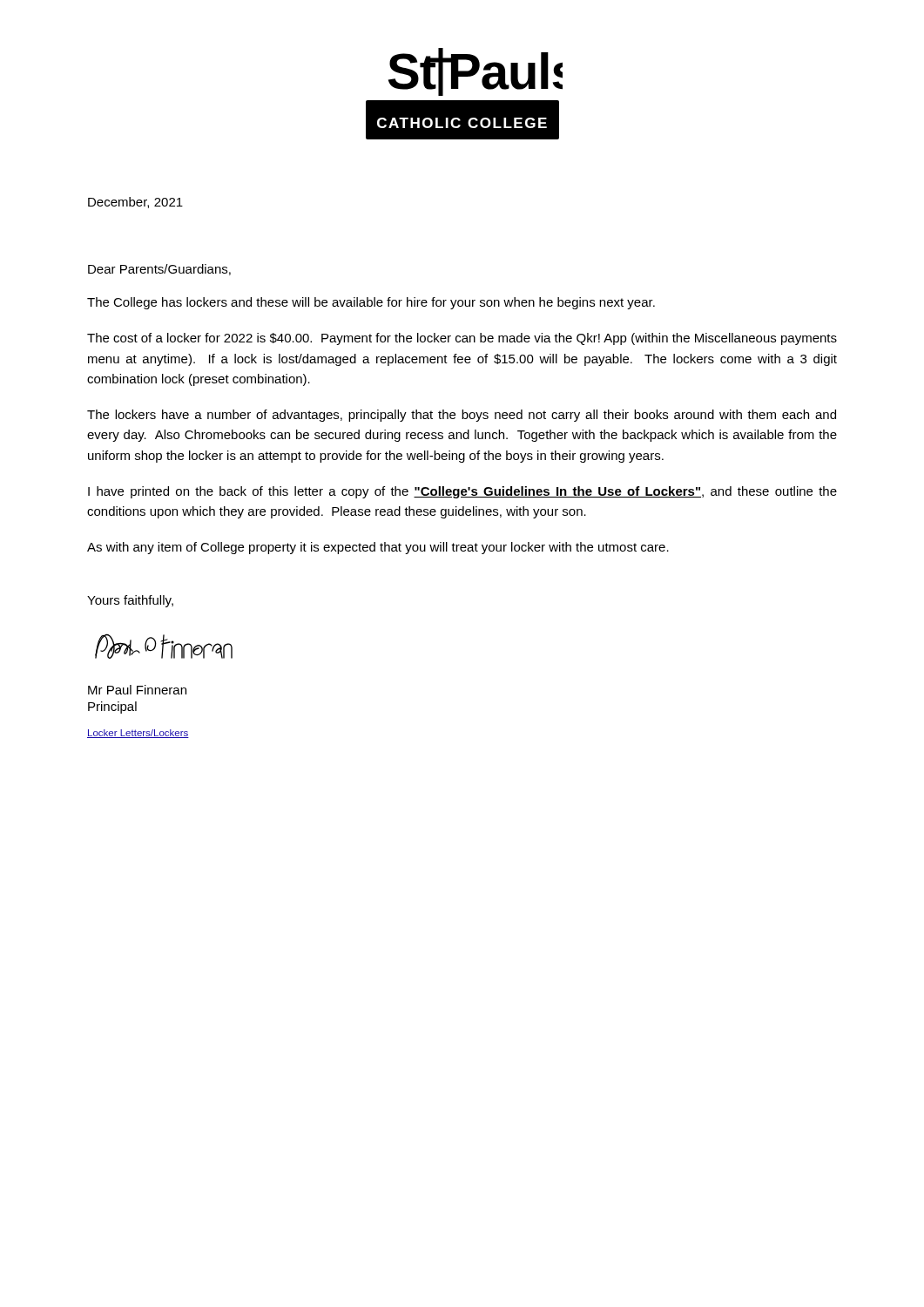Navigate to the text block starting "As with any item of College"
The width and height of the screenshot is (924, 1307).
378,547
